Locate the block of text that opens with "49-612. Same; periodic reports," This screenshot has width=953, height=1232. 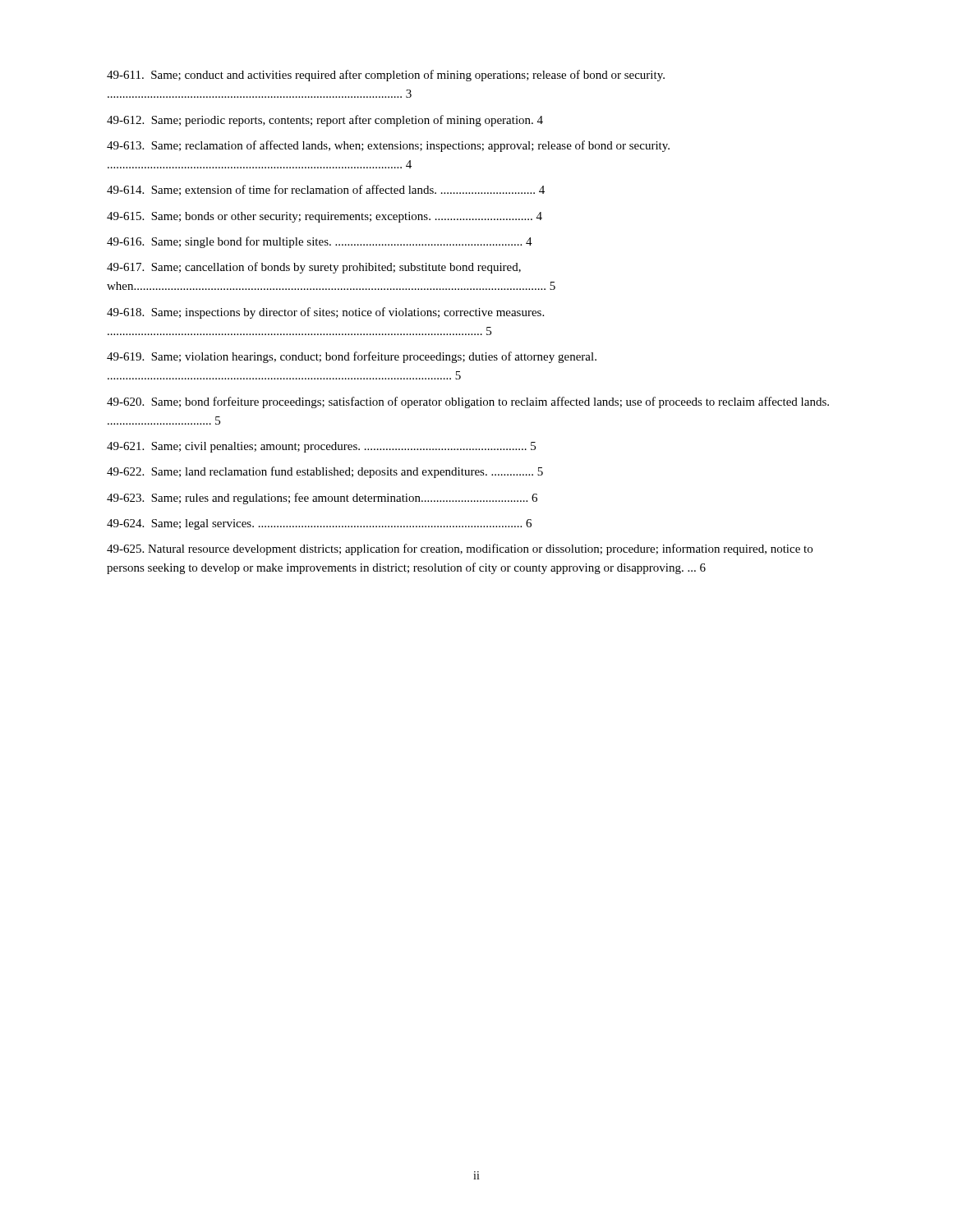point(325,120)
